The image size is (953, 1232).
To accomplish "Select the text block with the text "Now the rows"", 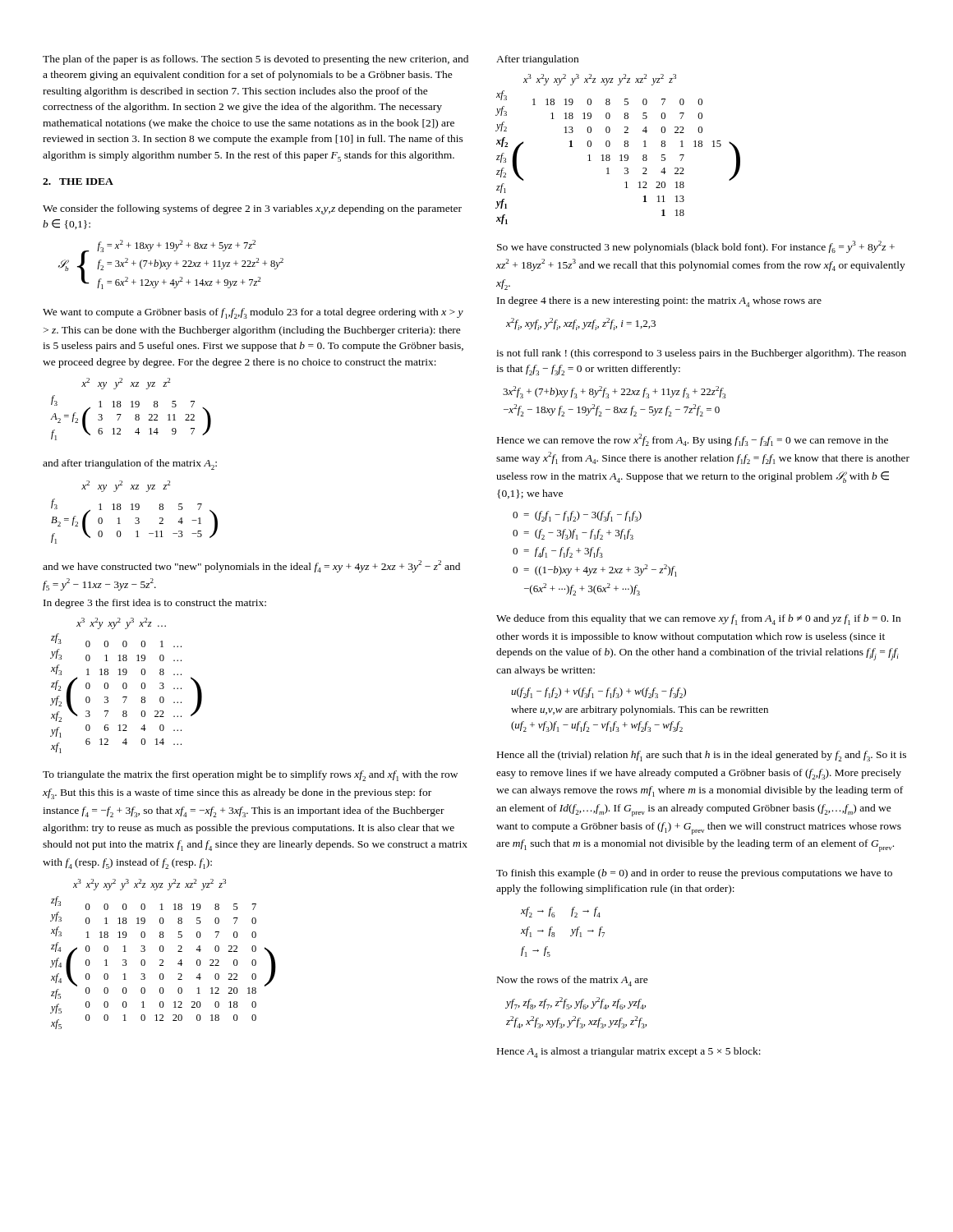I will click(x=573, y=981).
